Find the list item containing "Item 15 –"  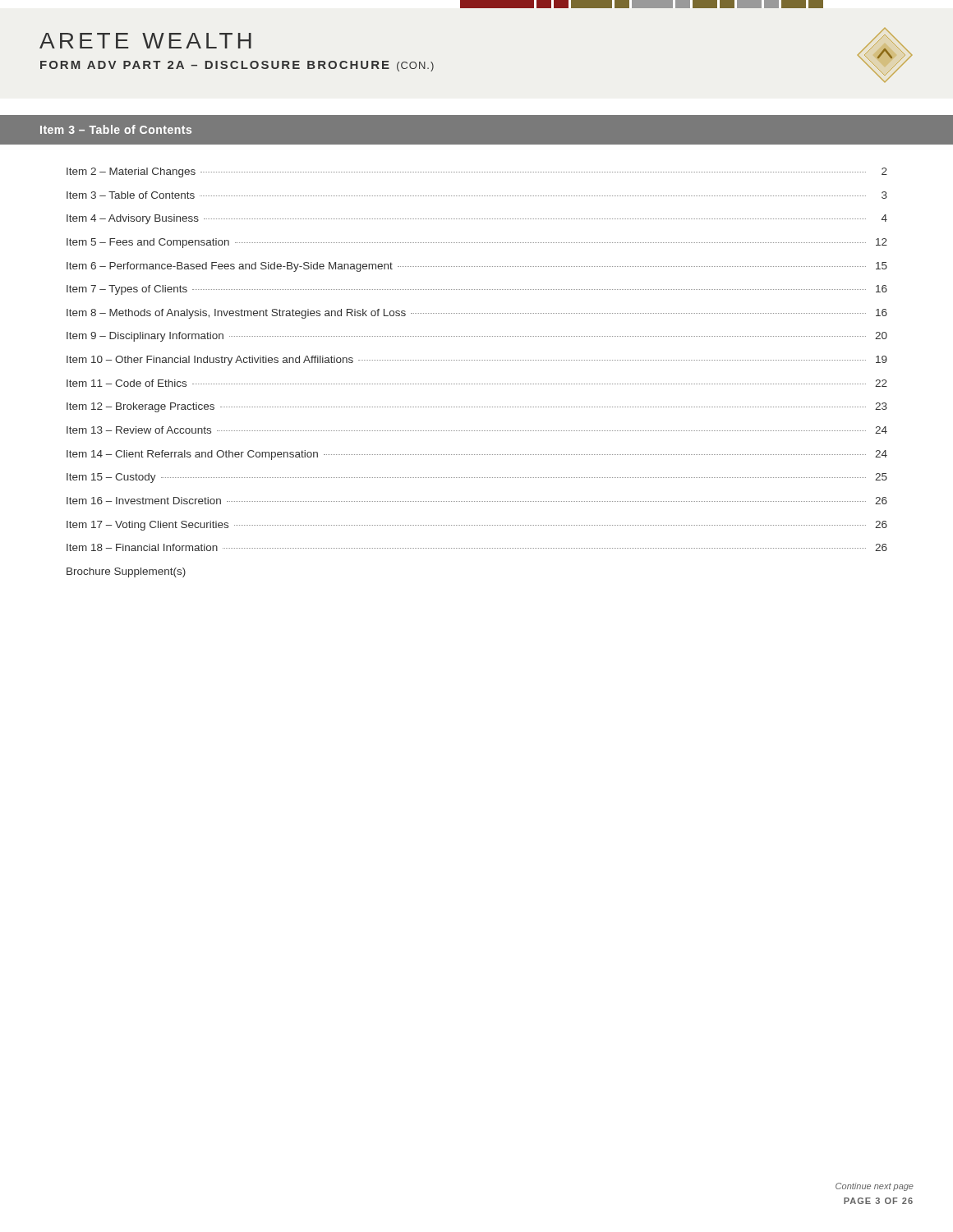(x=476, y=477)
